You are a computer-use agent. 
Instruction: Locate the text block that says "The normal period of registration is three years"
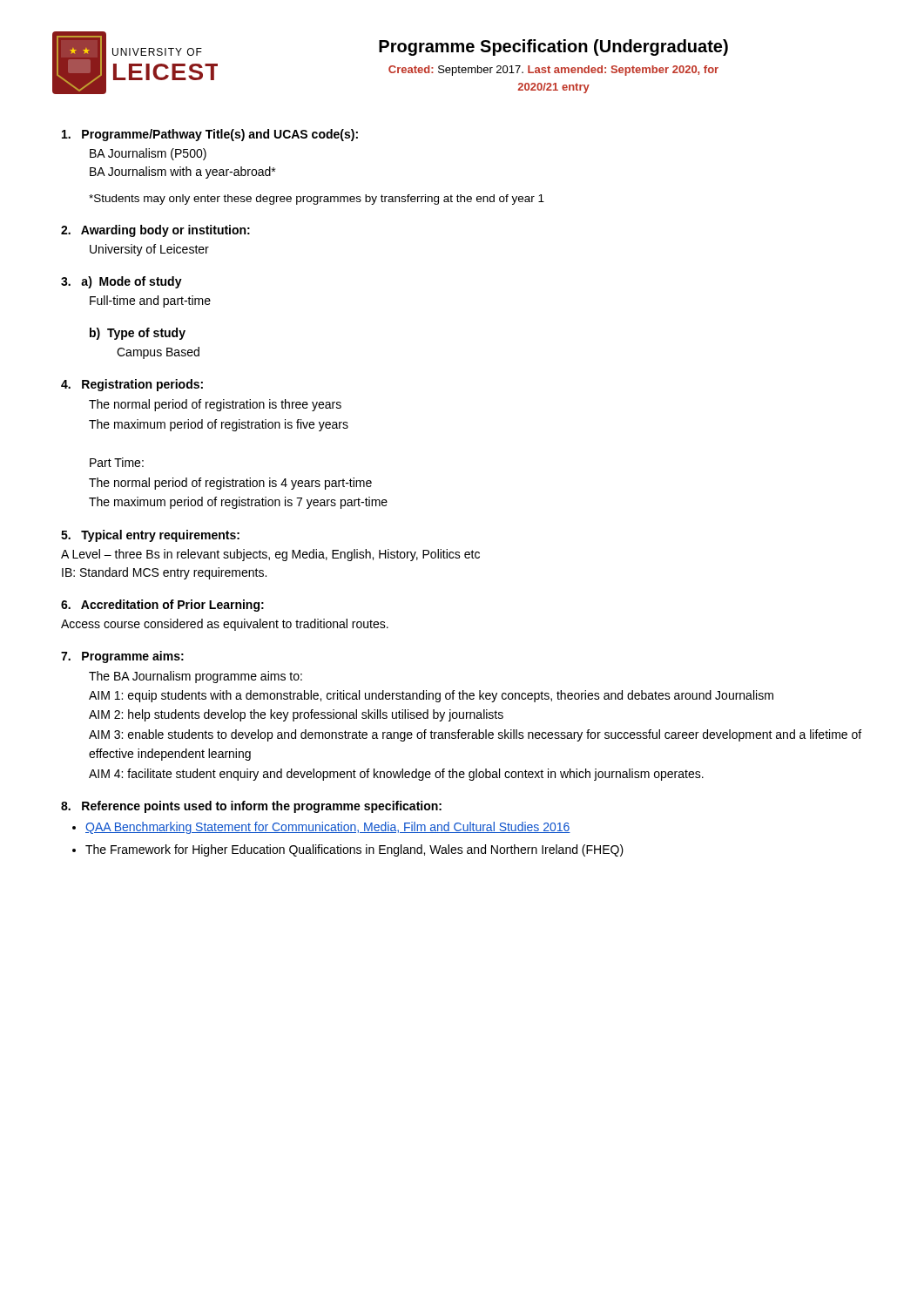click(x=215, y=405)
